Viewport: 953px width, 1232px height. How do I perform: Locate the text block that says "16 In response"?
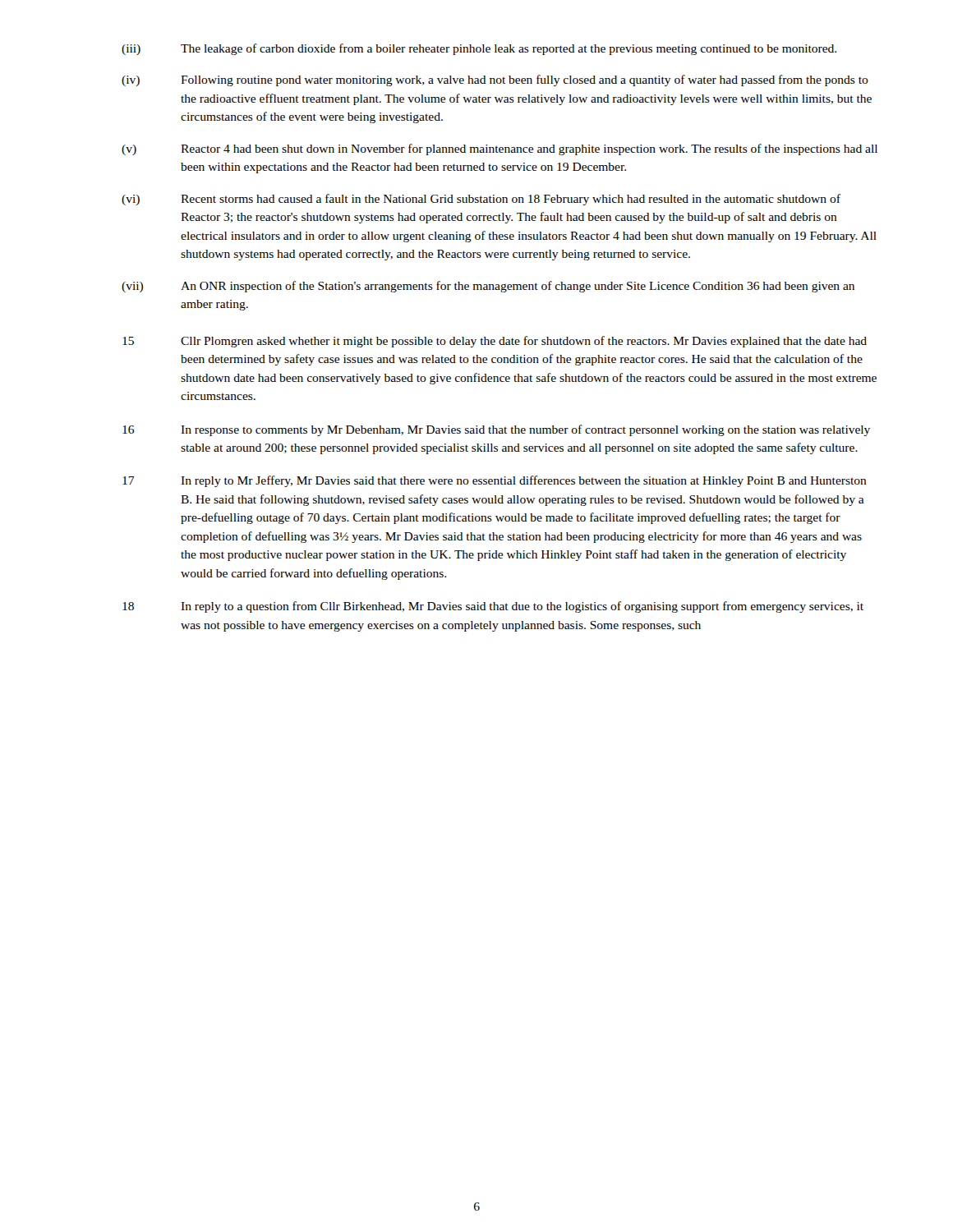click(500, 439)
